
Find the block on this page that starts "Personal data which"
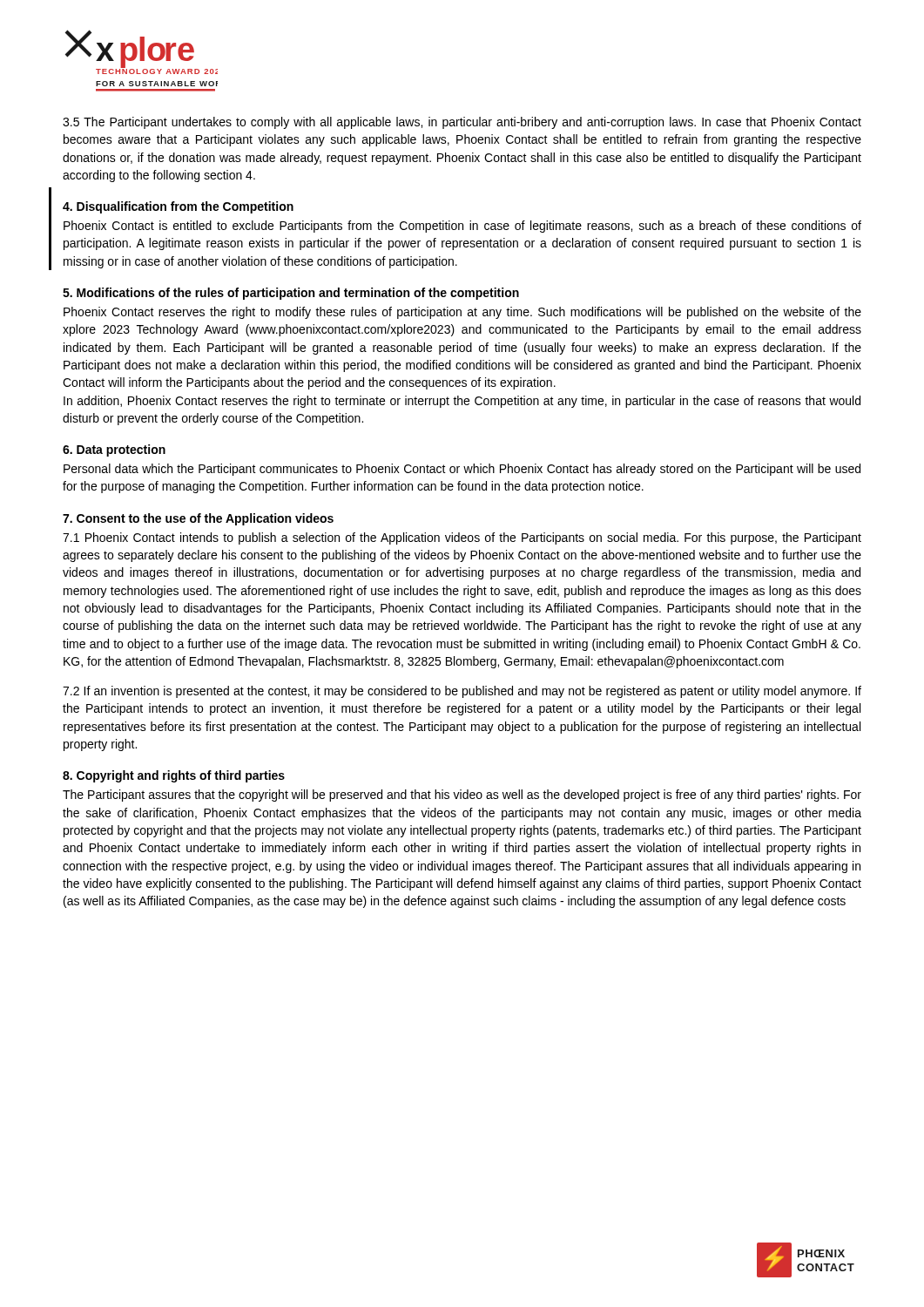462,478
